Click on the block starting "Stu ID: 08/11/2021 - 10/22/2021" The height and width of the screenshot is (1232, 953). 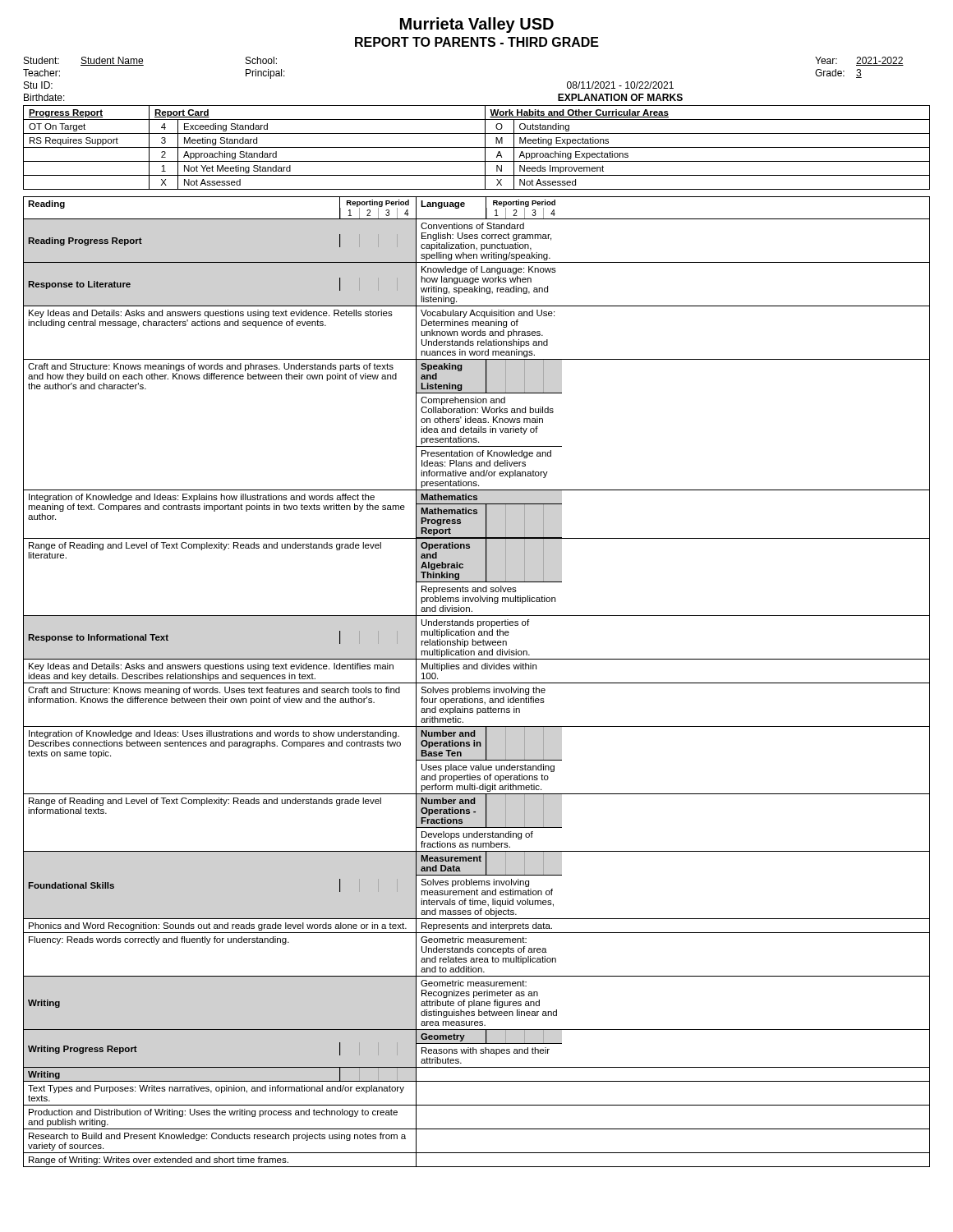41,85
